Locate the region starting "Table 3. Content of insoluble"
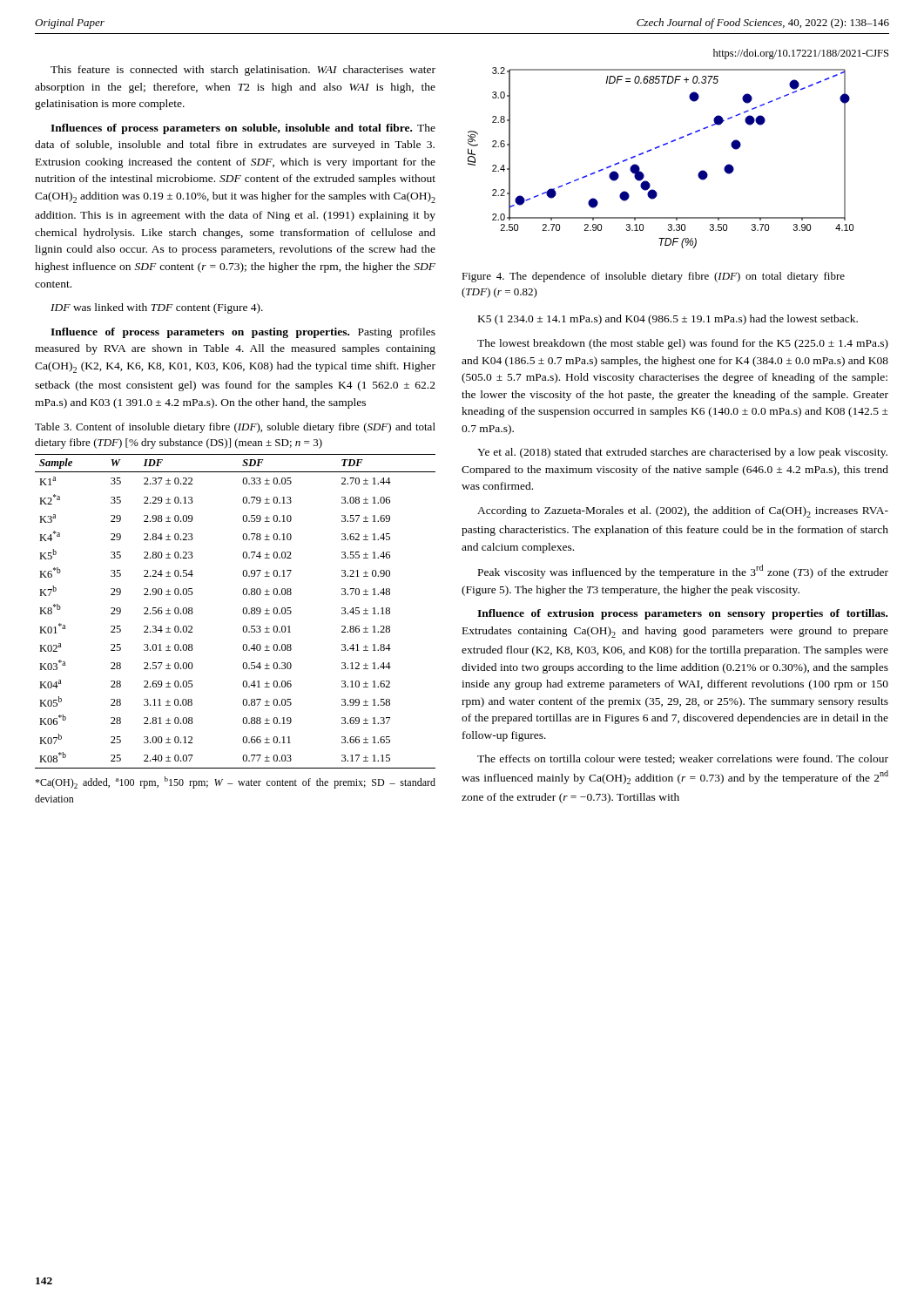Image resolution: width=924 pixels, height=1307 pixels. point(235,435)
